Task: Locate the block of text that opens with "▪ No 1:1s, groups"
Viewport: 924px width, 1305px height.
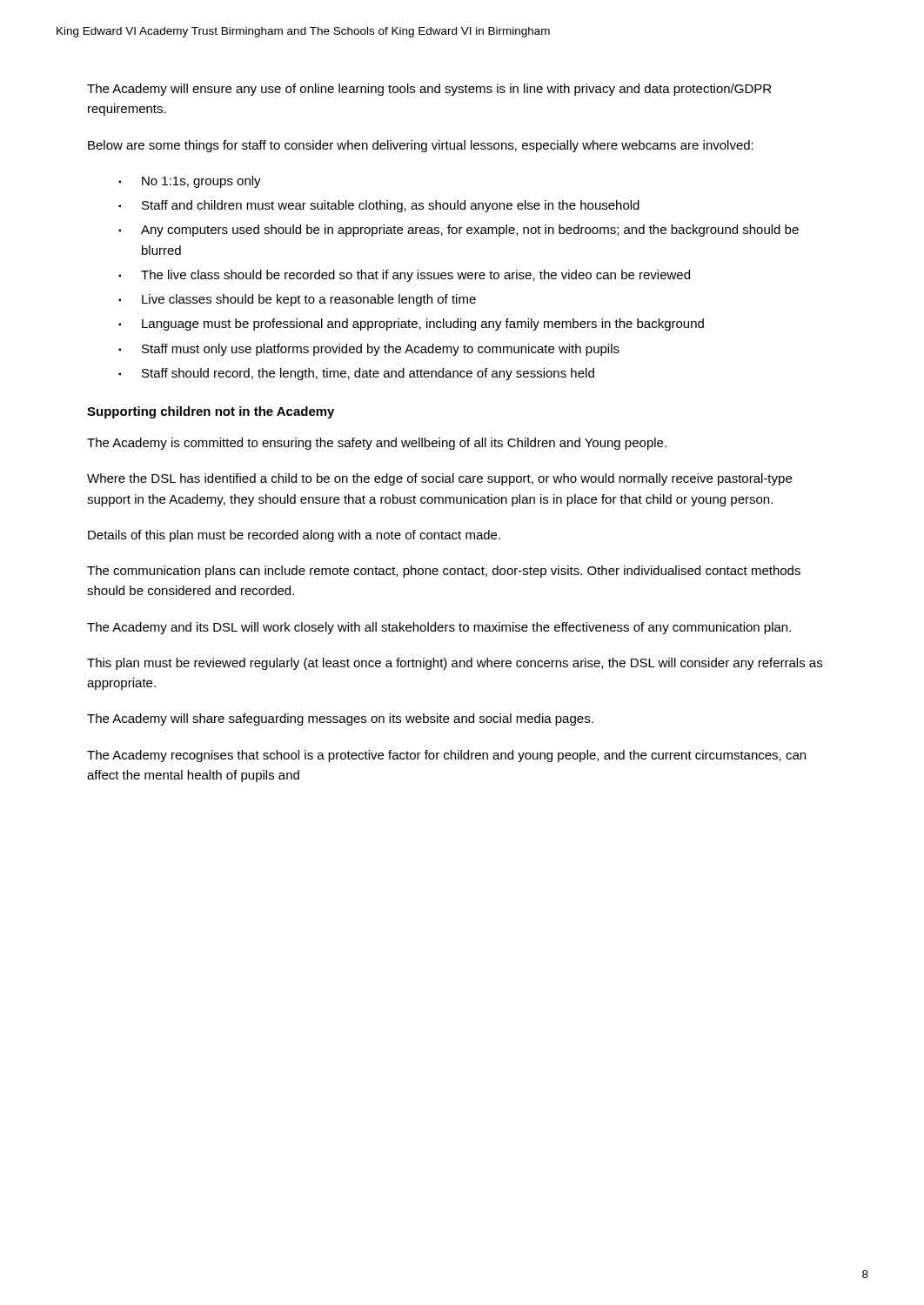Action: pos(190,182)
